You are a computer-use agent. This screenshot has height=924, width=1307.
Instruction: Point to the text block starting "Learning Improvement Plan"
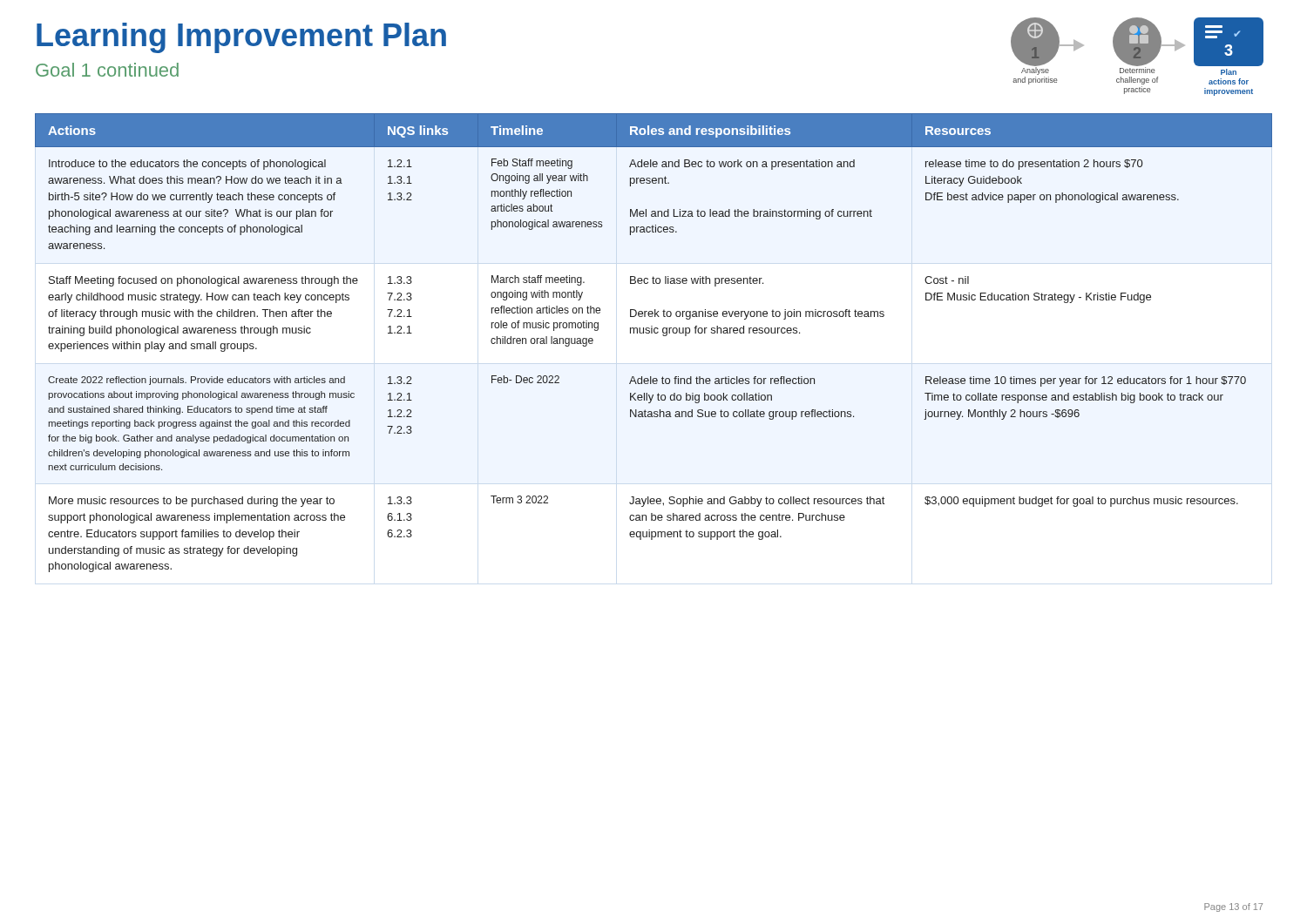coord(241,36)
